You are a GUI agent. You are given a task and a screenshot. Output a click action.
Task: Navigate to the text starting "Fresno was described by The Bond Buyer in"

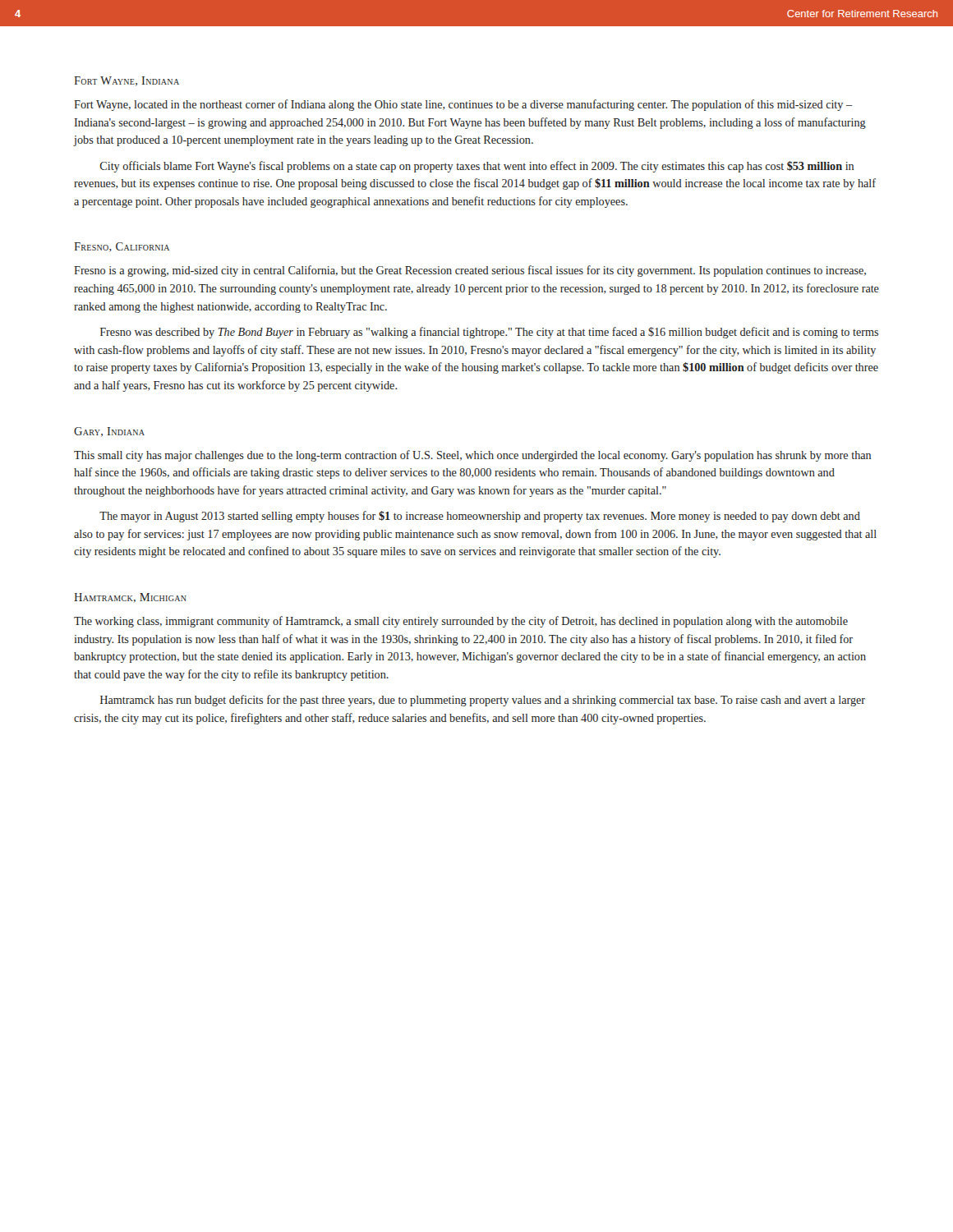[476, 359]
